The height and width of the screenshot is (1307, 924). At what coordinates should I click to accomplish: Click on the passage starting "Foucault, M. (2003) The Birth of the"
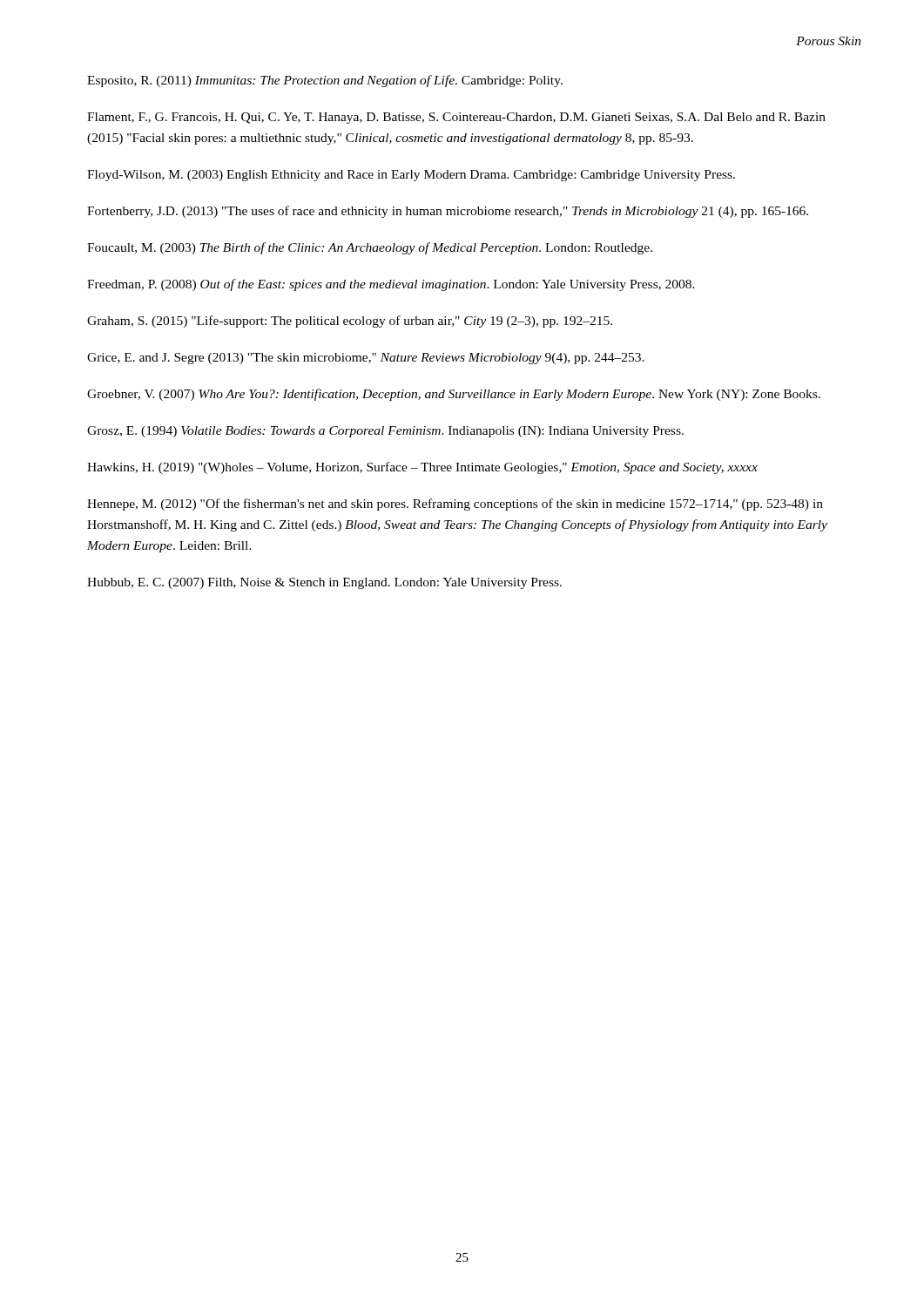(x=370, y=247)
